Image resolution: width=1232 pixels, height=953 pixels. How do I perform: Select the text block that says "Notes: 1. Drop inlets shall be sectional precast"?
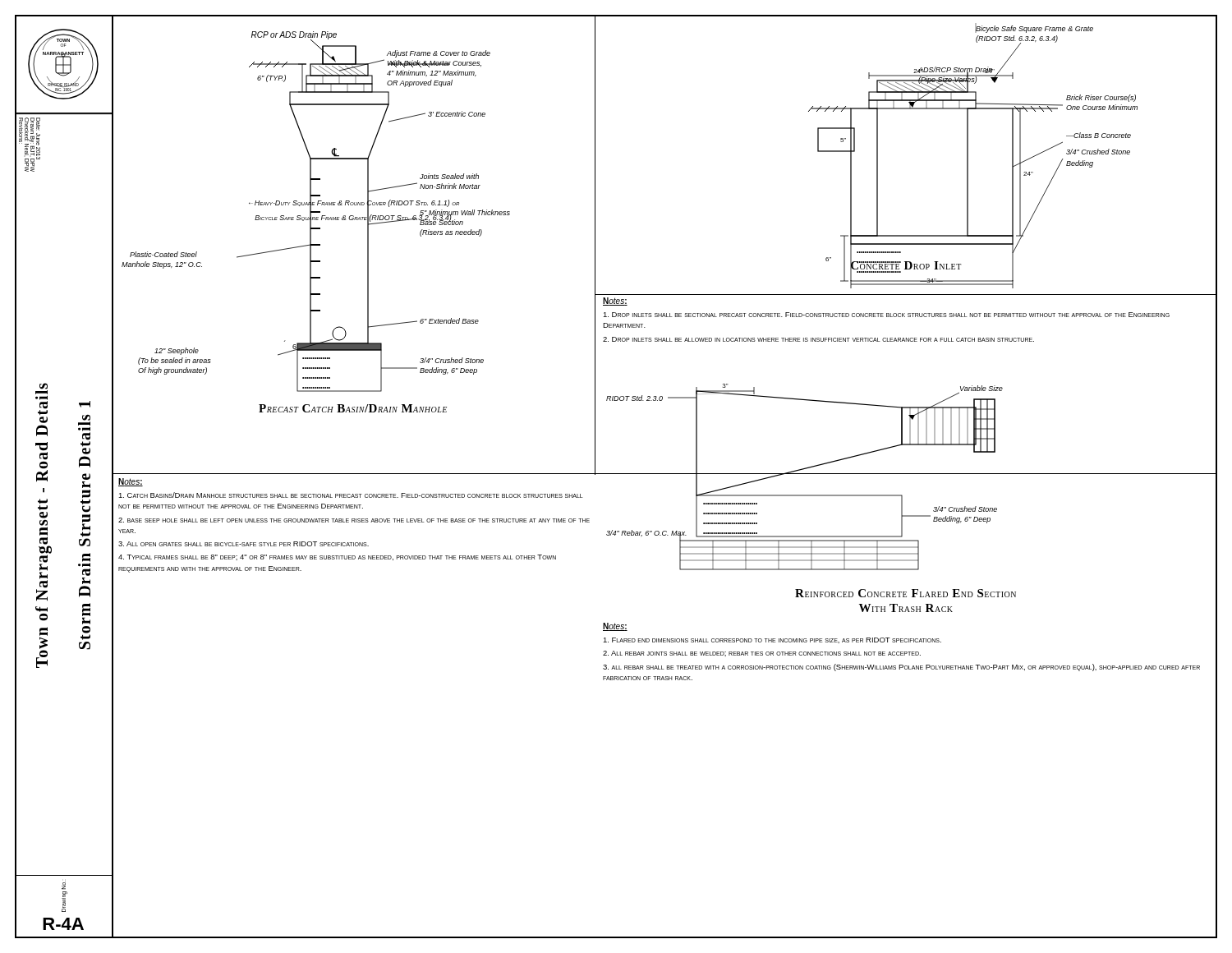(x=907, y=320)
